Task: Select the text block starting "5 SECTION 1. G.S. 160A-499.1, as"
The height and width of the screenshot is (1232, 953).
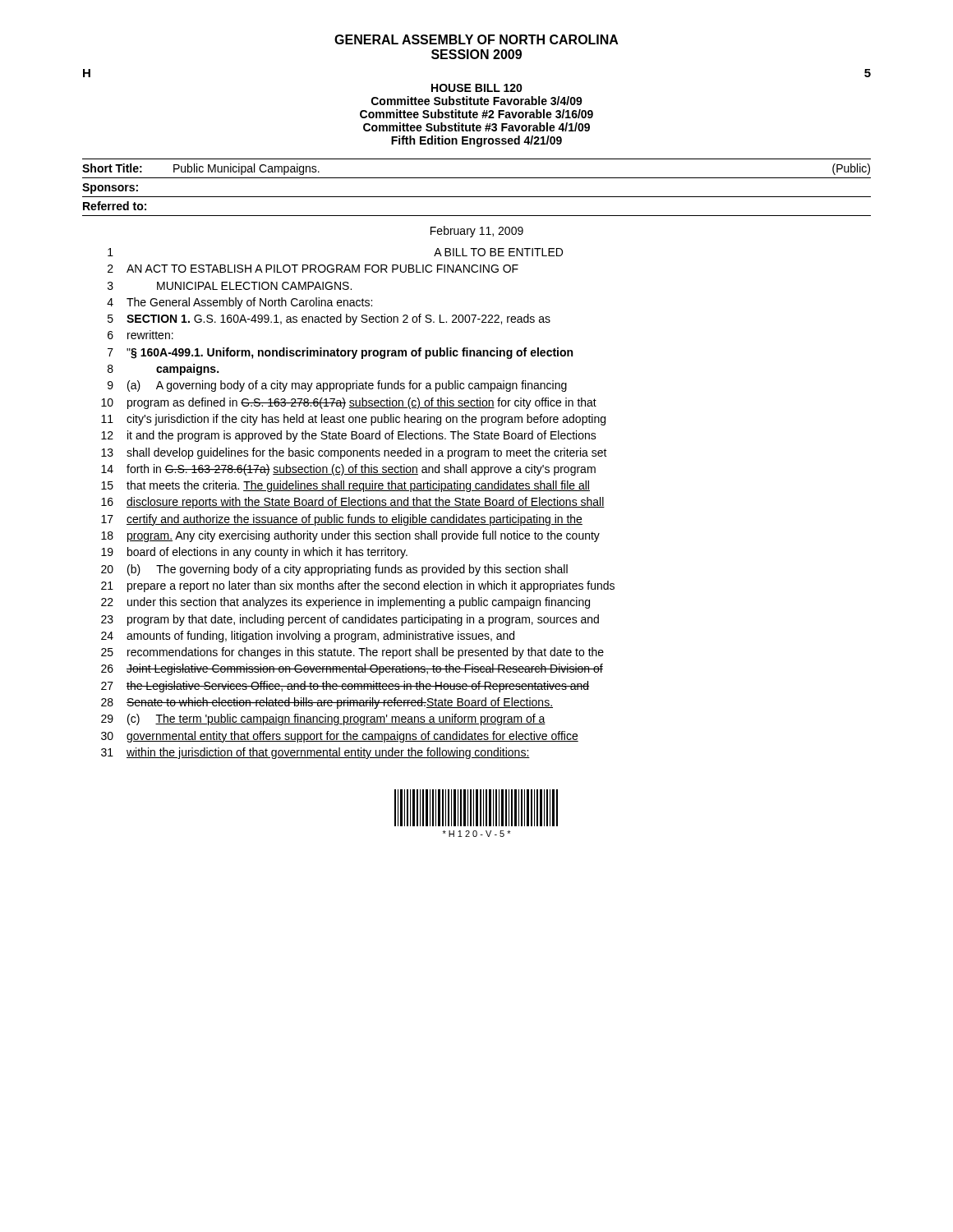Action: [476, 319]
